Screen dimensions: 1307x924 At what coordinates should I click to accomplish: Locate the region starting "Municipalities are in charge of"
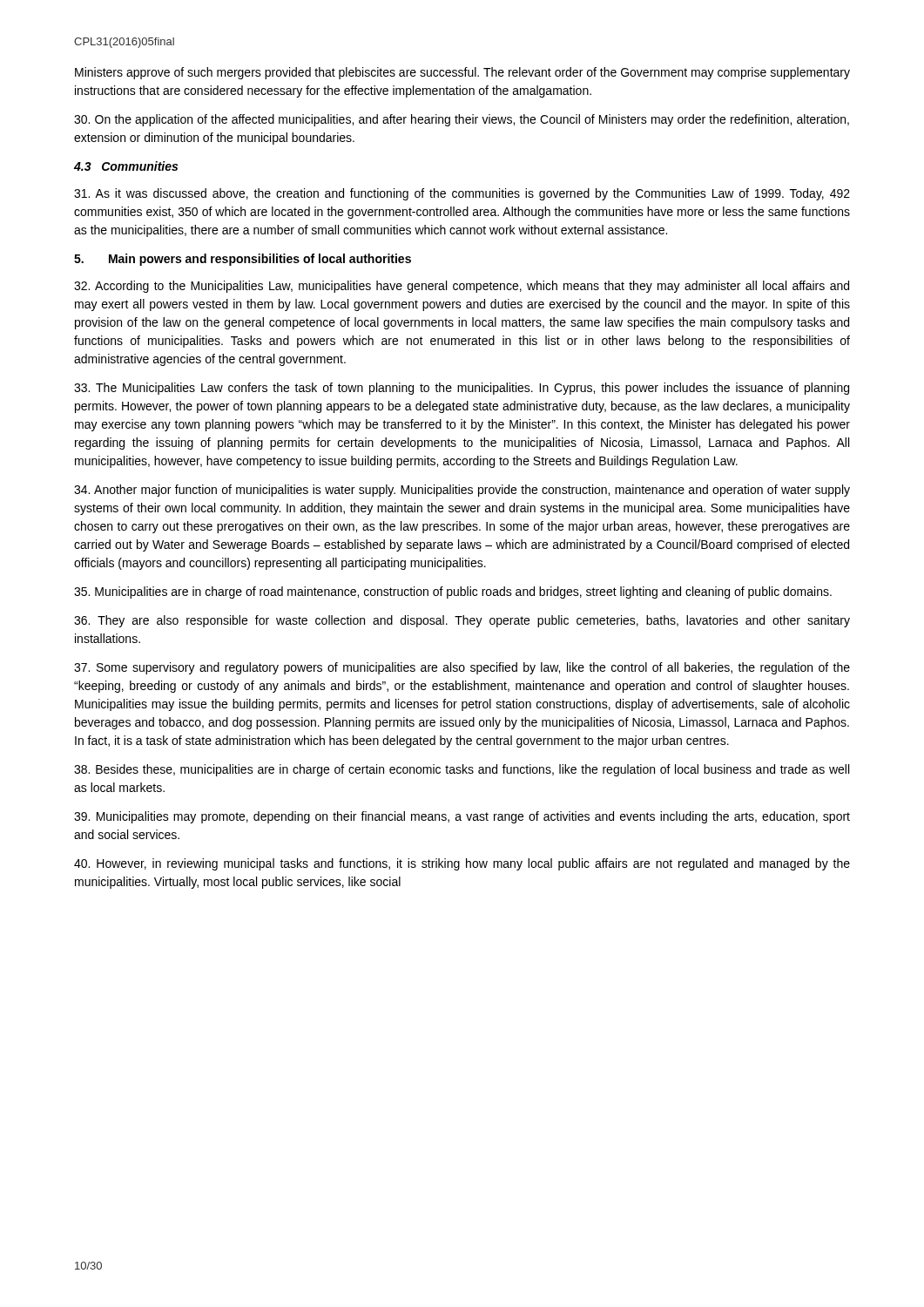click(462, 592)
